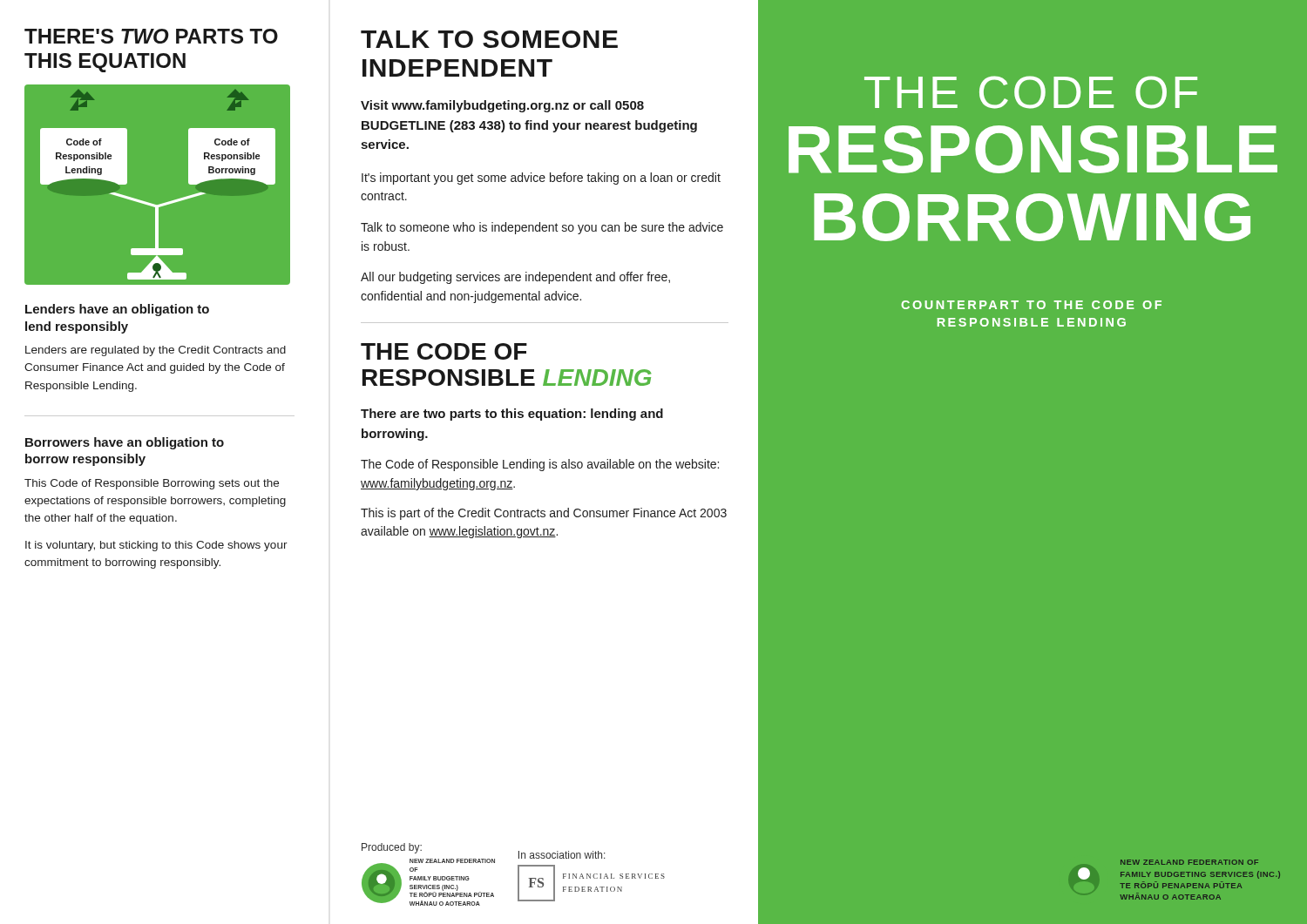Locate the block starting "COUNTERPART TO THE CODE OF RESPONSIBLE"
This screenshot has width=1307, height=924.
coord(1033,314)
